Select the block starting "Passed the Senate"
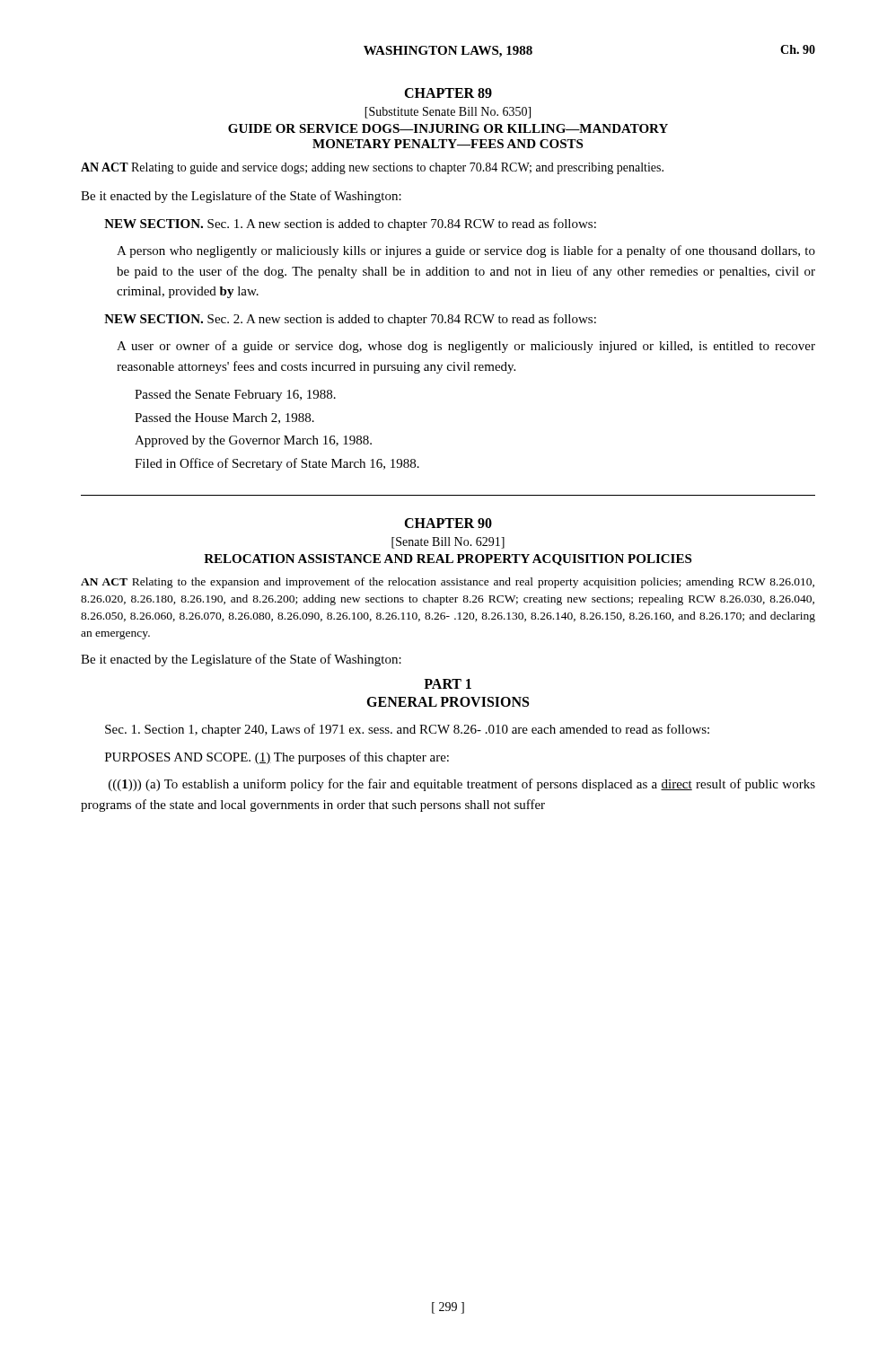This screenshot has height=1347, width=896. click(x=277, y=429)
